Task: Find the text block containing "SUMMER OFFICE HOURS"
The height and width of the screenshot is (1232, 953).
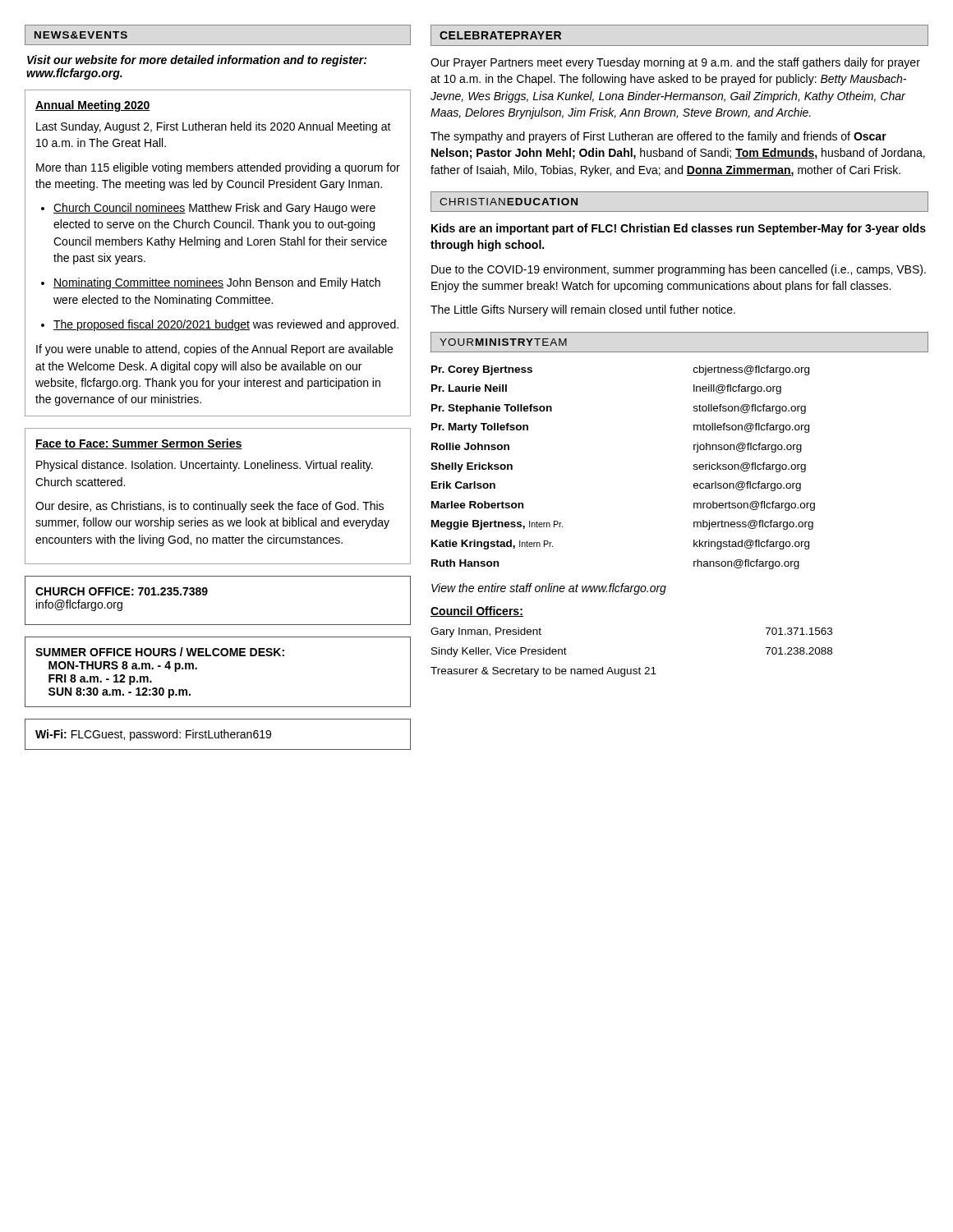Action: coord(160,672)
